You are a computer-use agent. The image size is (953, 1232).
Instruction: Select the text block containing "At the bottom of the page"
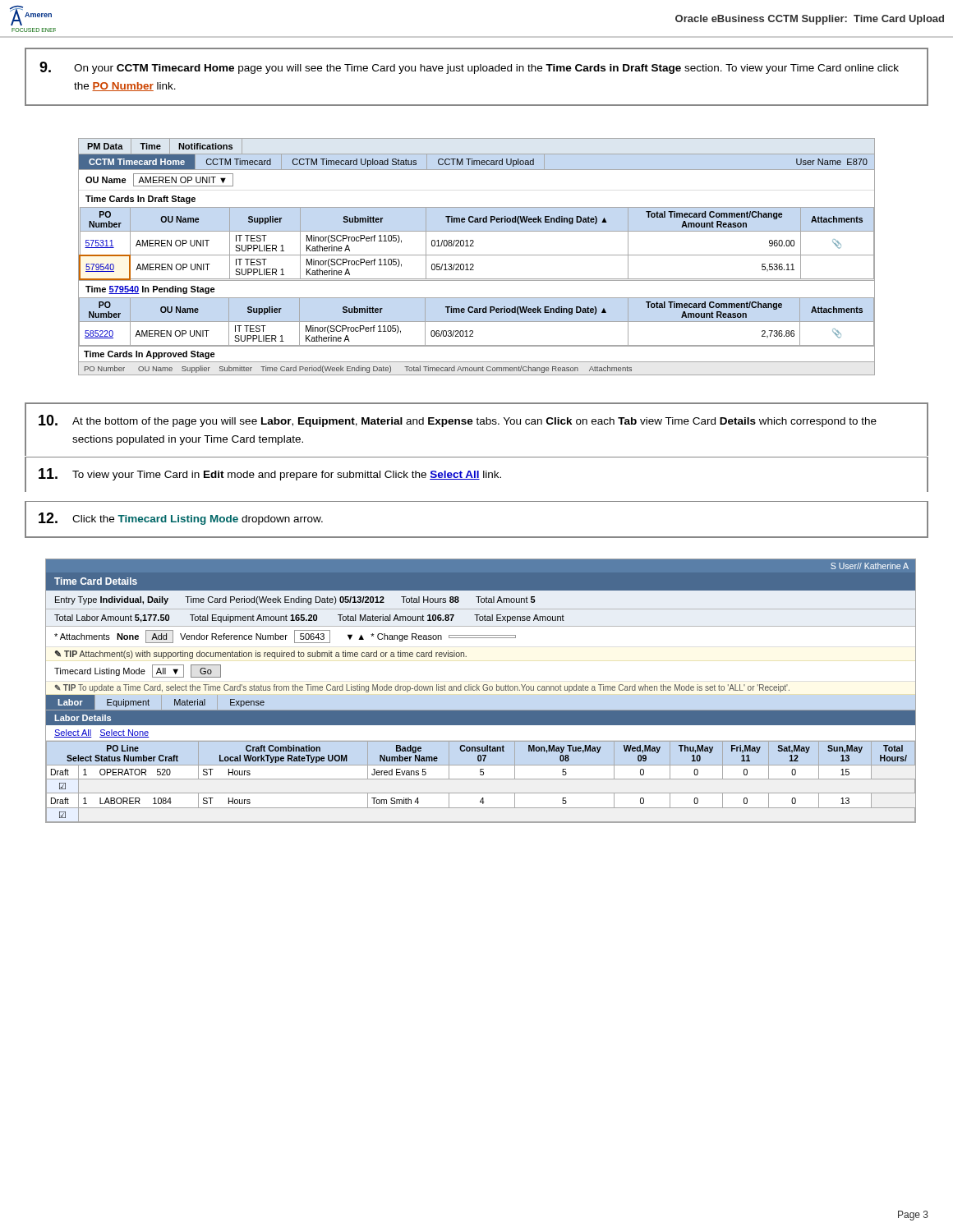point(476,430)
